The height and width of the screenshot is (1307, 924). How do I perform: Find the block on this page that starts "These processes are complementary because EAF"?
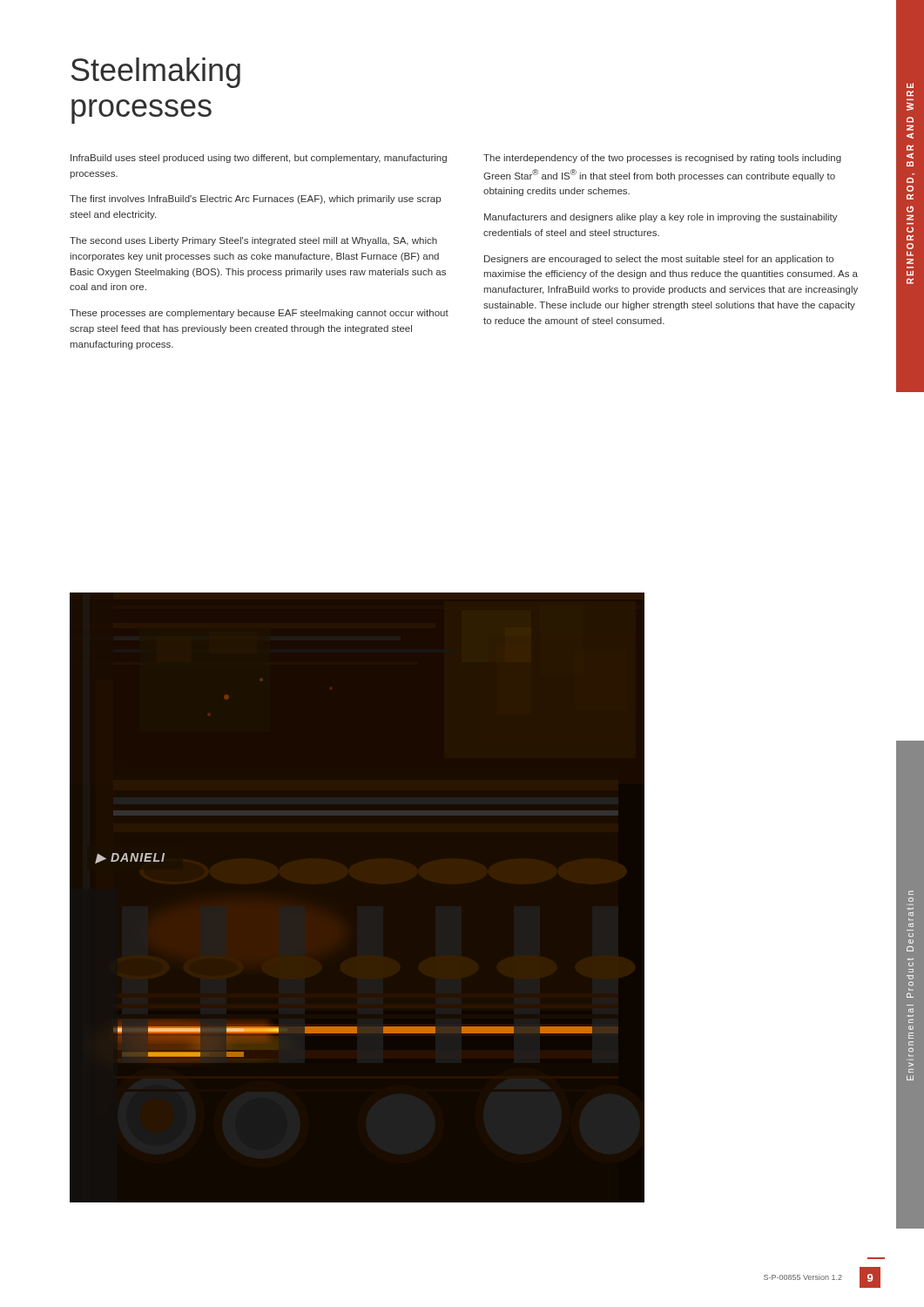259,329
